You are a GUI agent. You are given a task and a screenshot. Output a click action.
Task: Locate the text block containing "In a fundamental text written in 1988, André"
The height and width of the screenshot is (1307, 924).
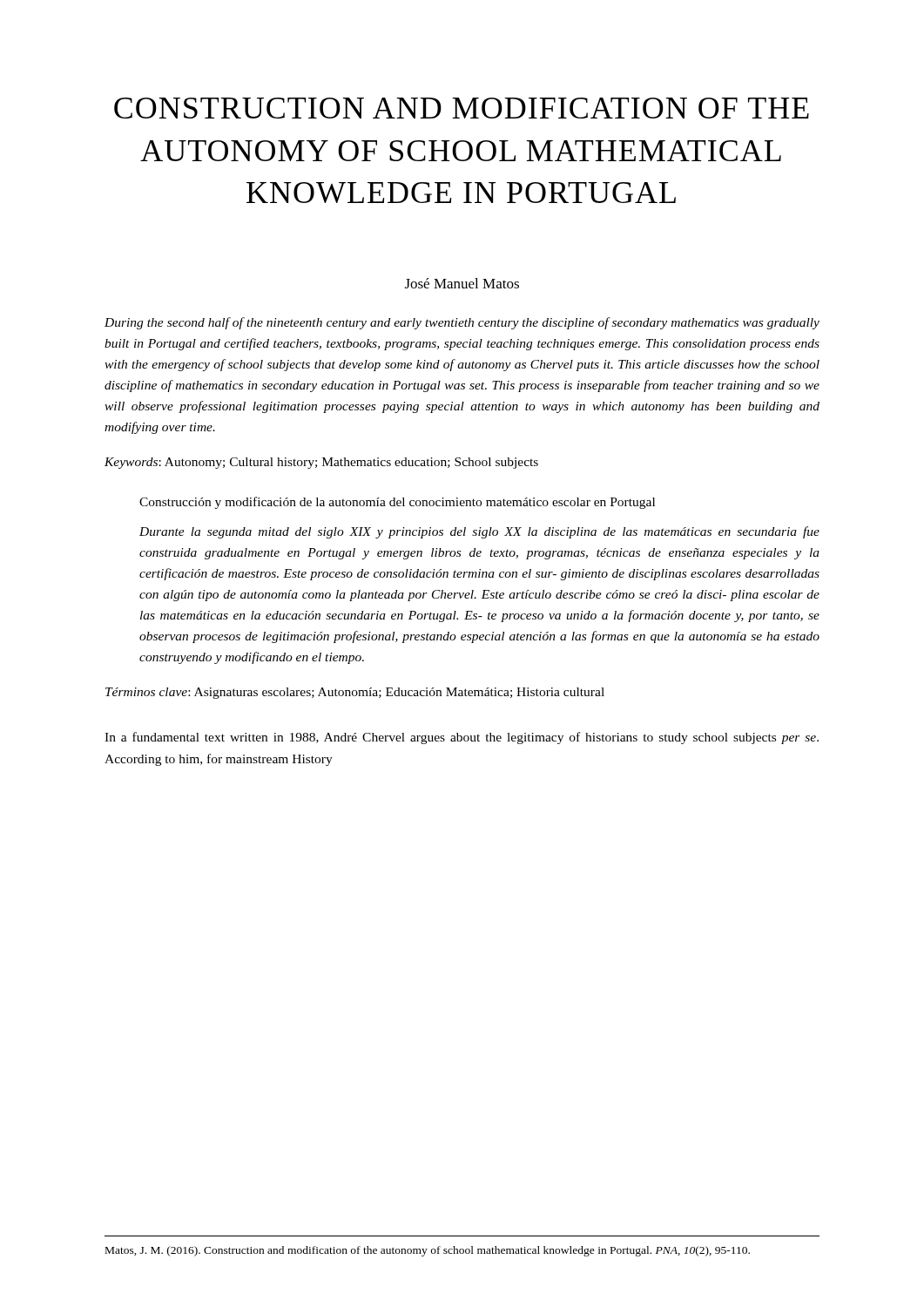pyautogui.click(x=462, y=747)
